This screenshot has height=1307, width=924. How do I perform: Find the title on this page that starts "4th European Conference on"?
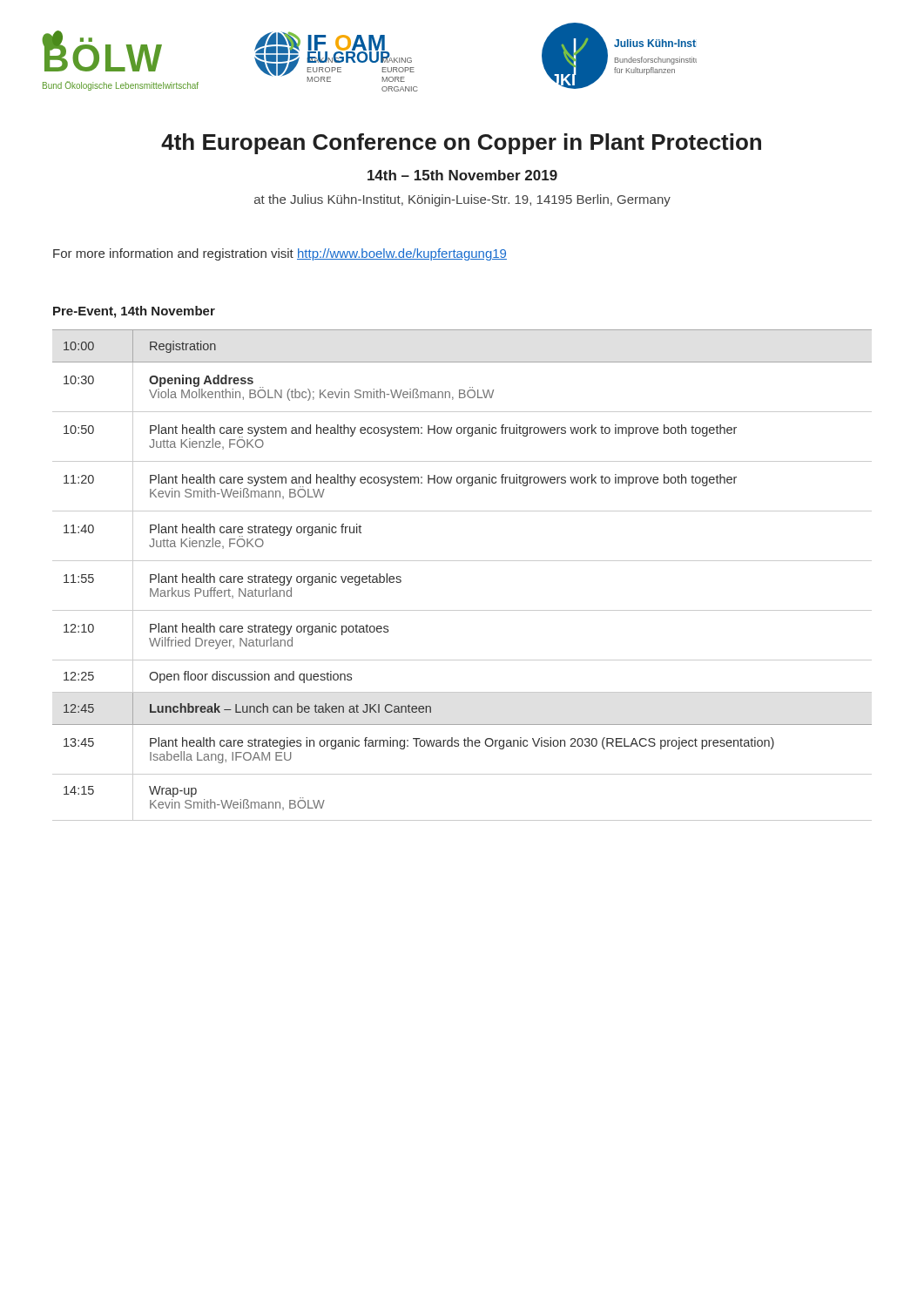click(x=462, y=142)
